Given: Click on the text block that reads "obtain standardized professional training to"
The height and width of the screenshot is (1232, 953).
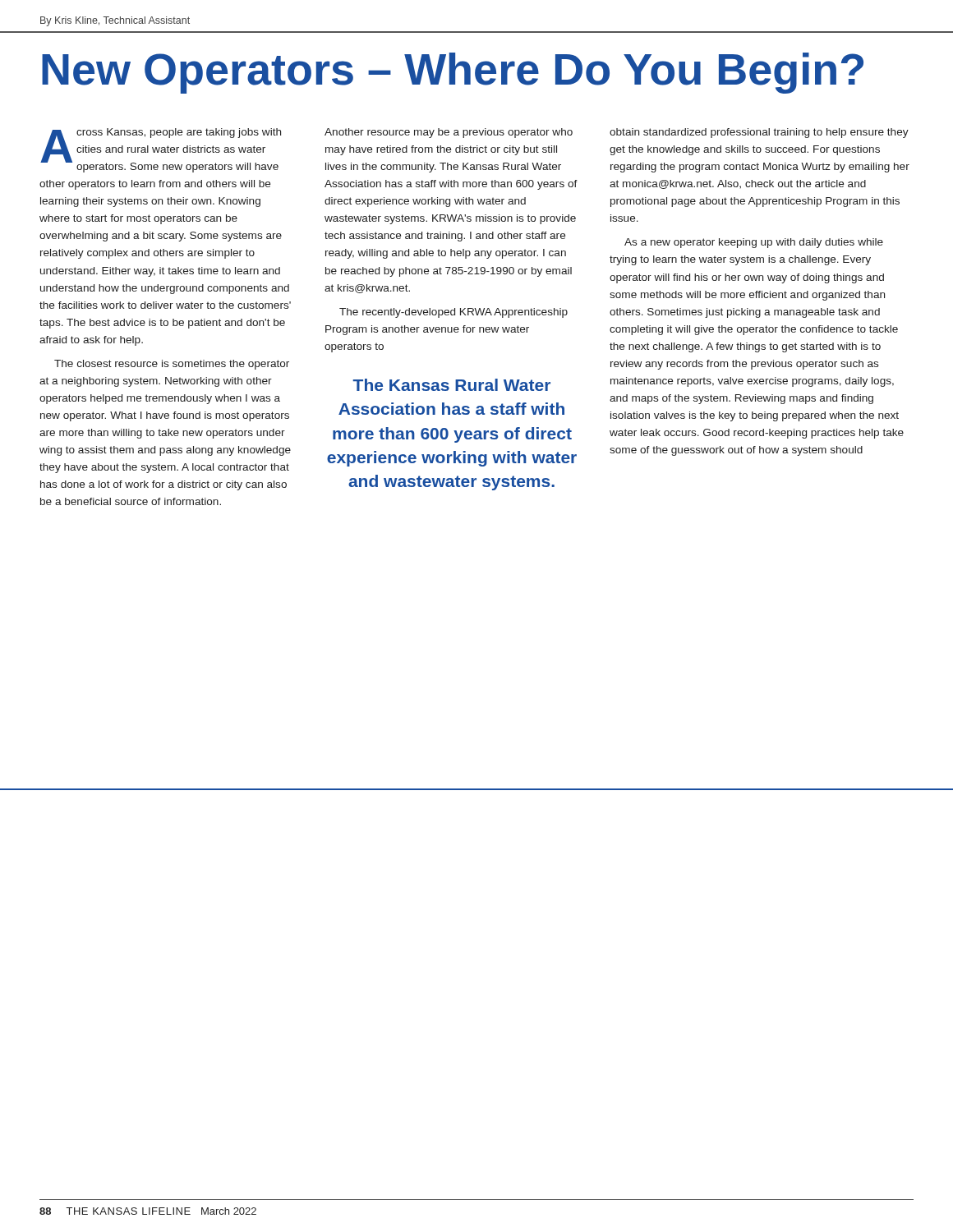Looking at the screenshot, I should click(x=762, y=291).
